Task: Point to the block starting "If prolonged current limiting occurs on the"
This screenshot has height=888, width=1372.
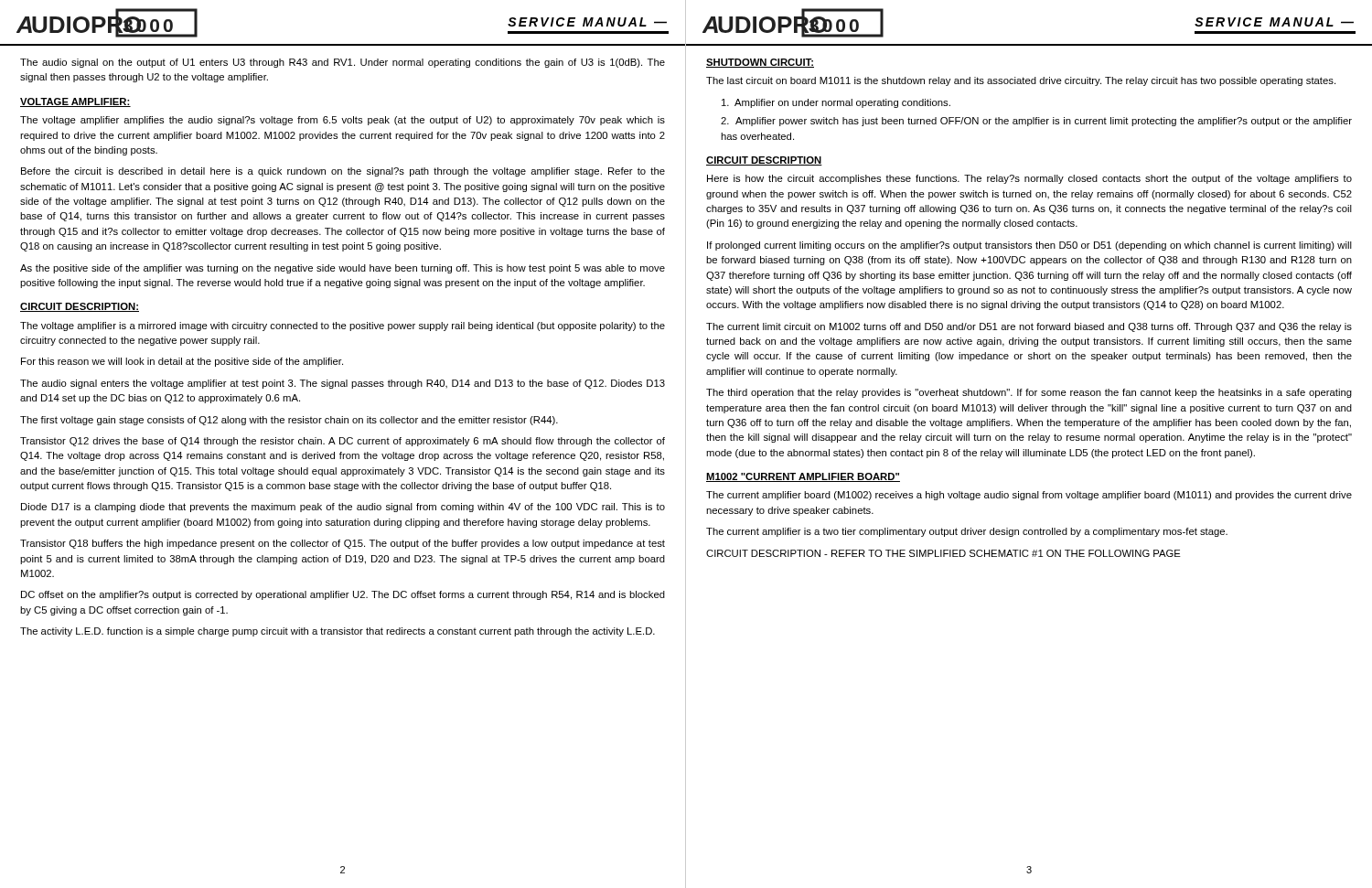Action: coord(1029,275)
